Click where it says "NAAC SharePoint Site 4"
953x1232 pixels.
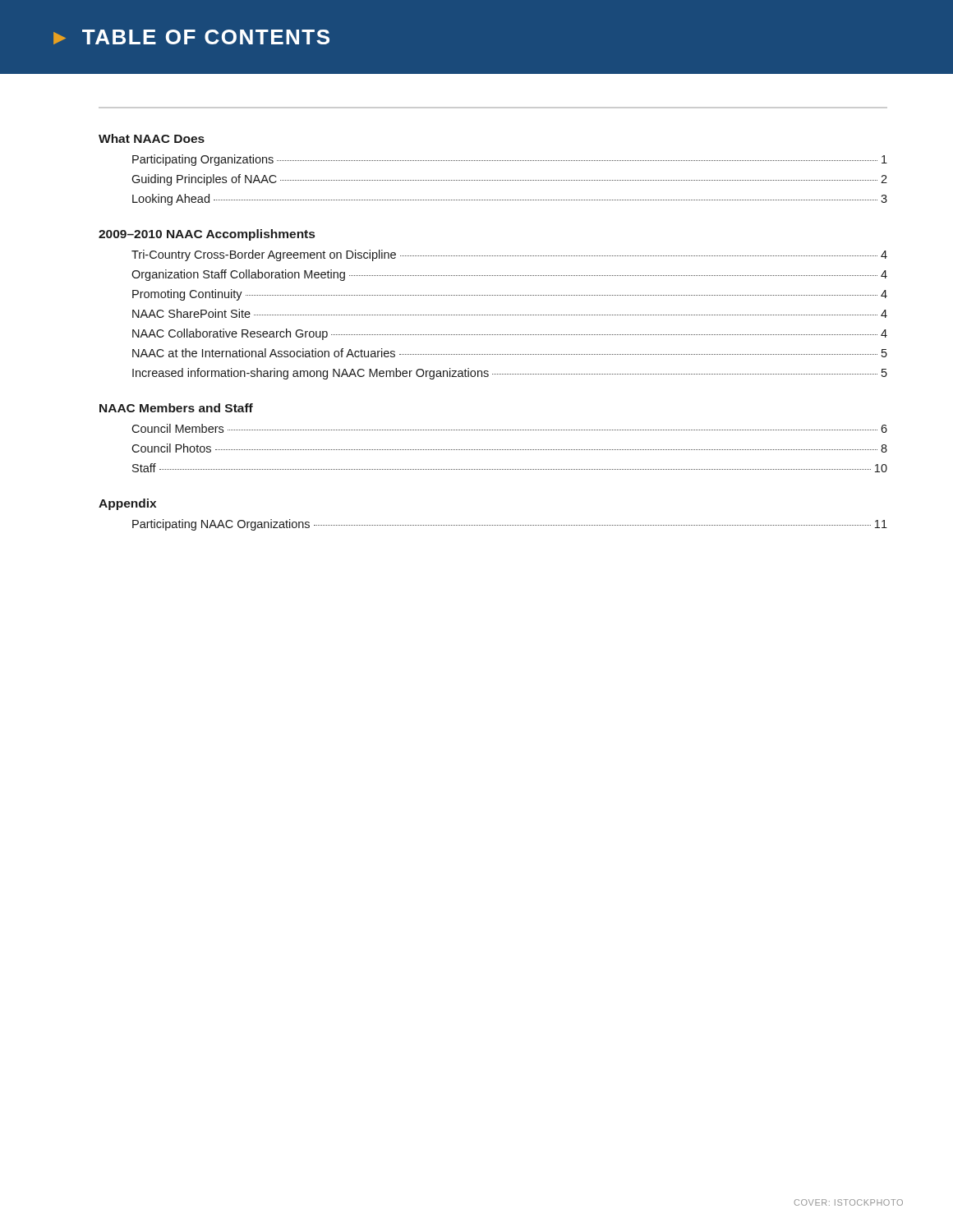coord(509,314)
